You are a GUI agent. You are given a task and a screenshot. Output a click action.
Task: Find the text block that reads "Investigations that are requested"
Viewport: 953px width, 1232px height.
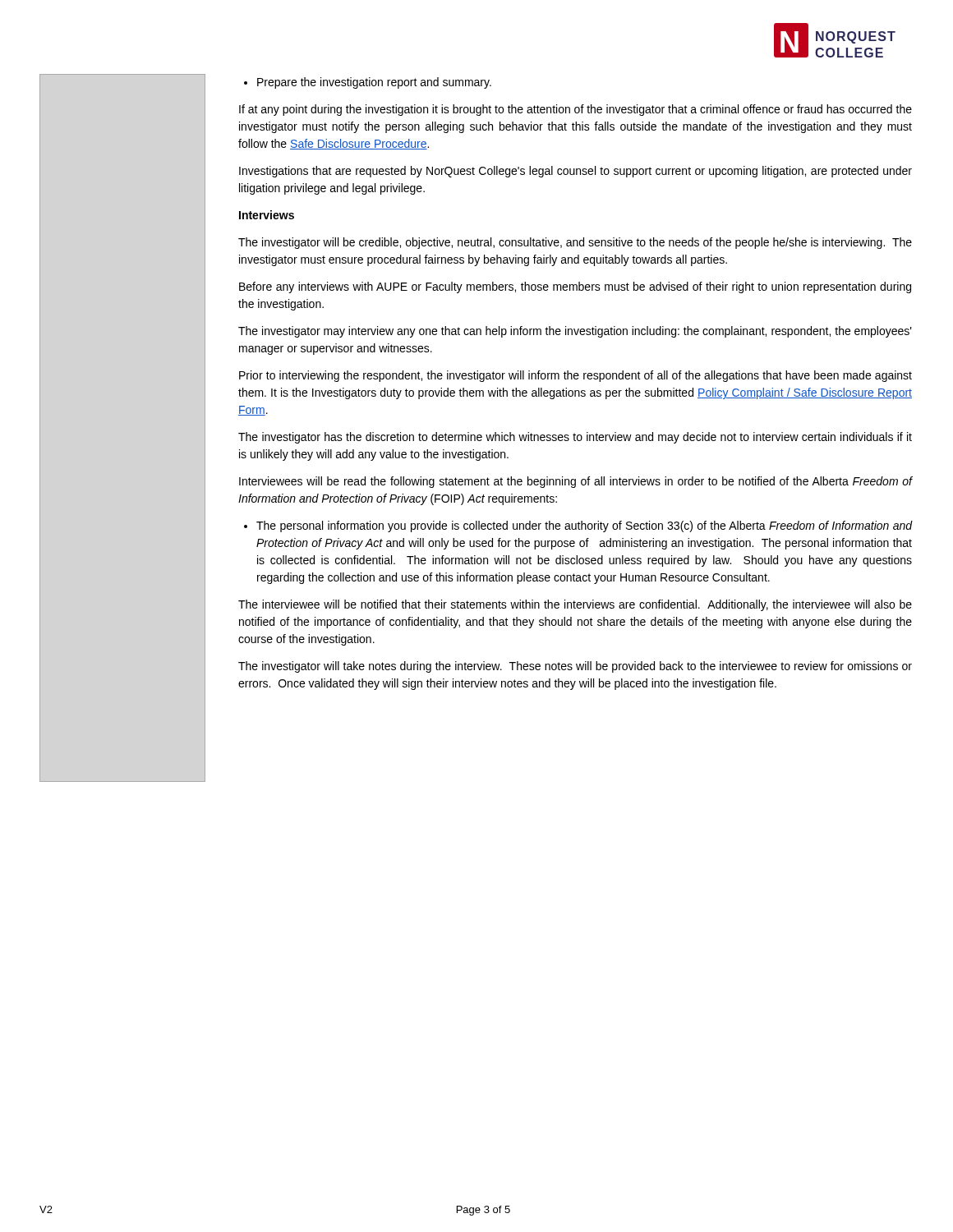[x=575, y=180]
